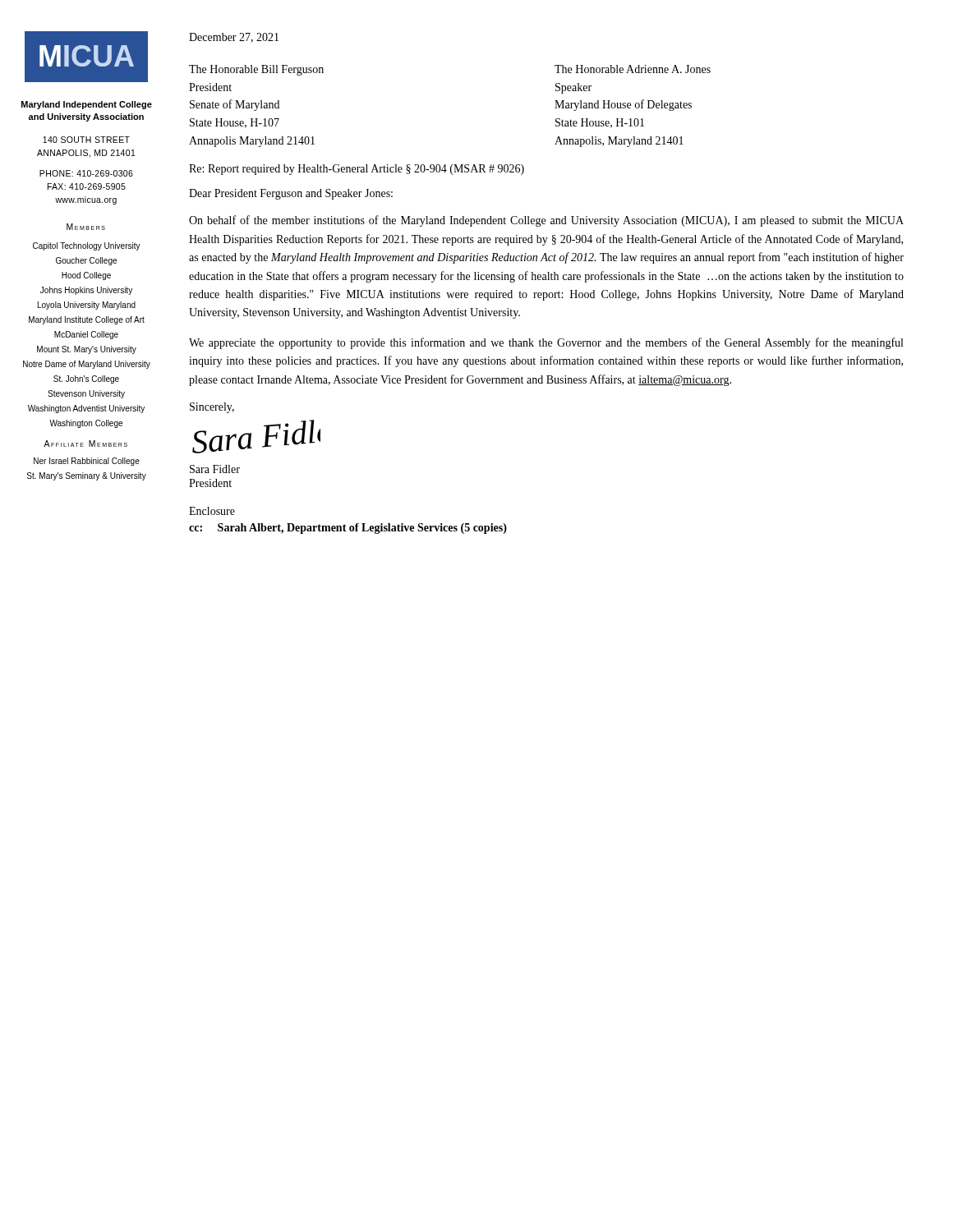953x1232 pixels.
Task: Locate the text "Ner Israel Rabbinical College"
Action: 86,461
